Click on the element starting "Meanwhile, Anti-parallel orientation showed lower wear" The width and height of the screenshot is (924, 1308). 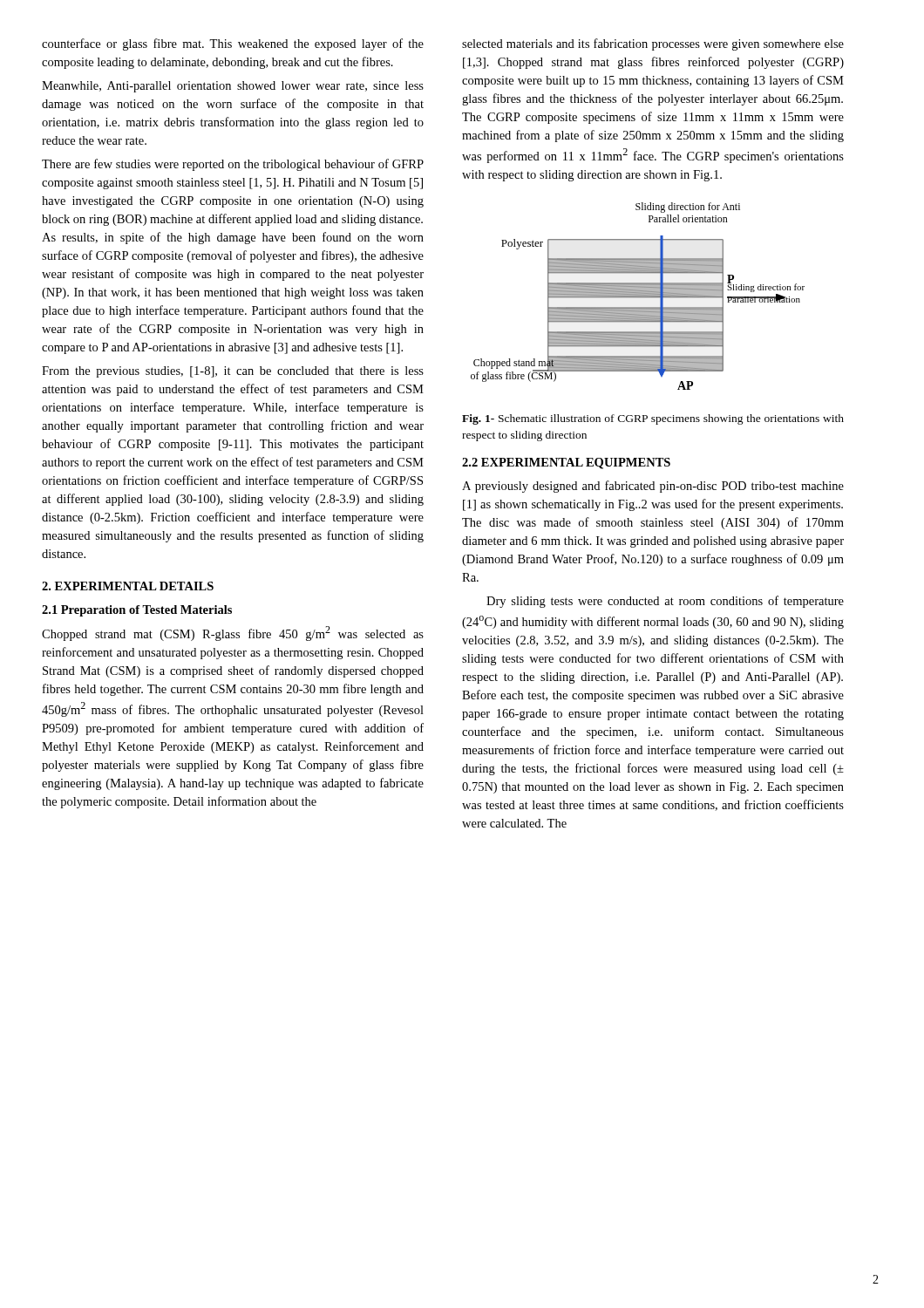(x=233, y=113)
